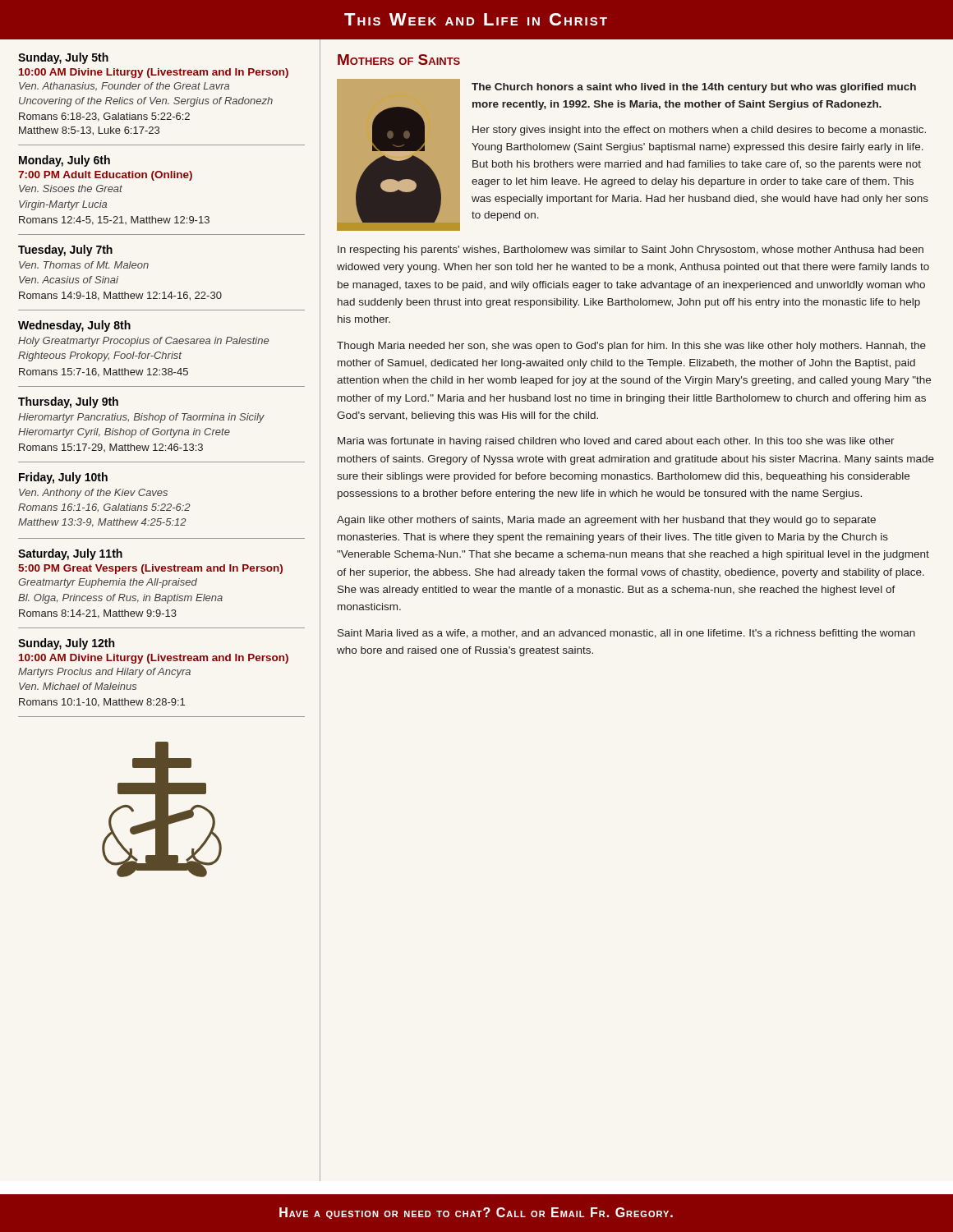The height and width of the screenshot is (1232, 953).
Task: Point to the text starting "Thursday, July 9th Hieromartyr Pancratius,"
Action: click(161, 424)
